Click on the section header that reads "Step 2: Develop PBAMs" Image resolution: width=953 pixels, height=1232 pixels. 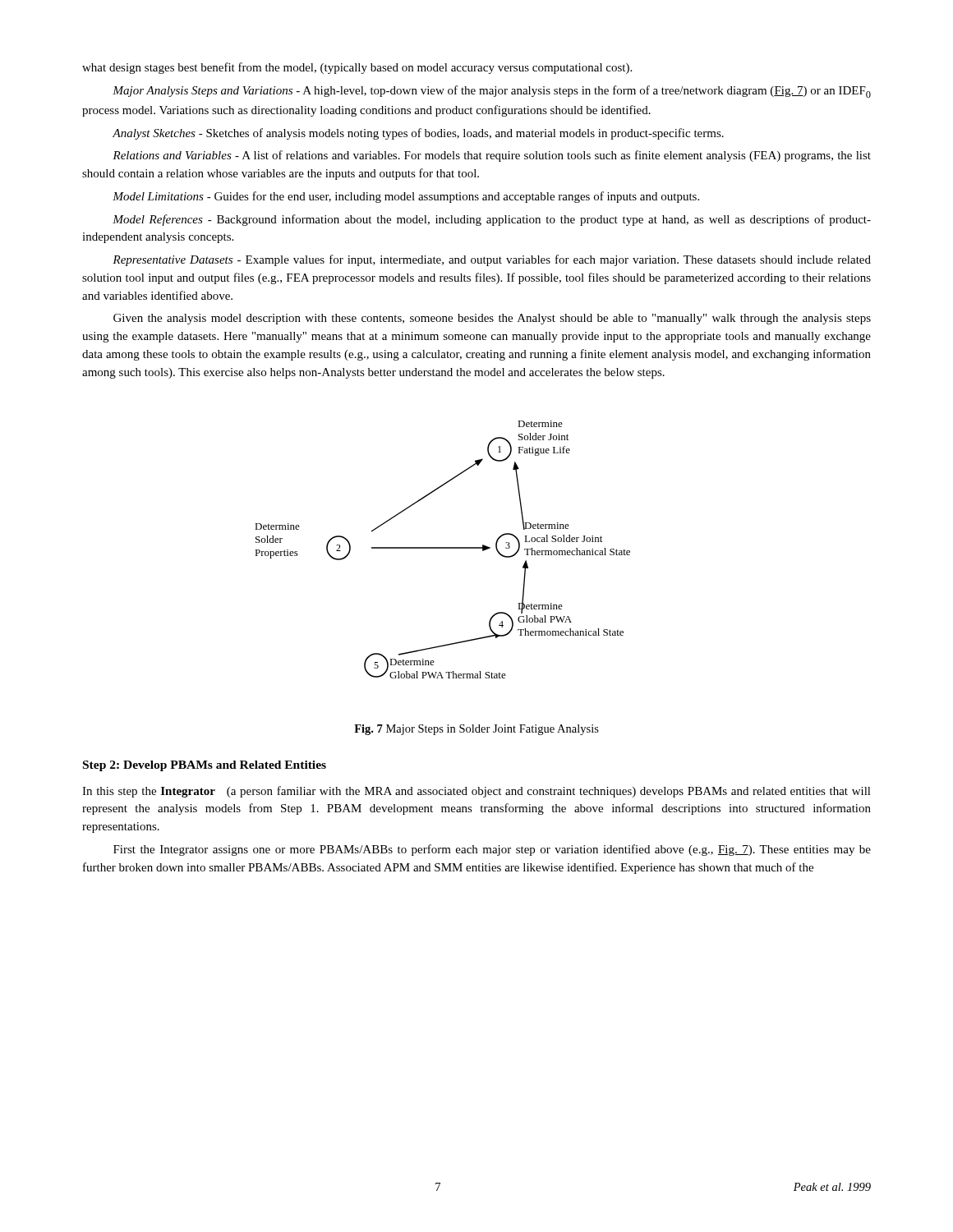coord(204,764)
